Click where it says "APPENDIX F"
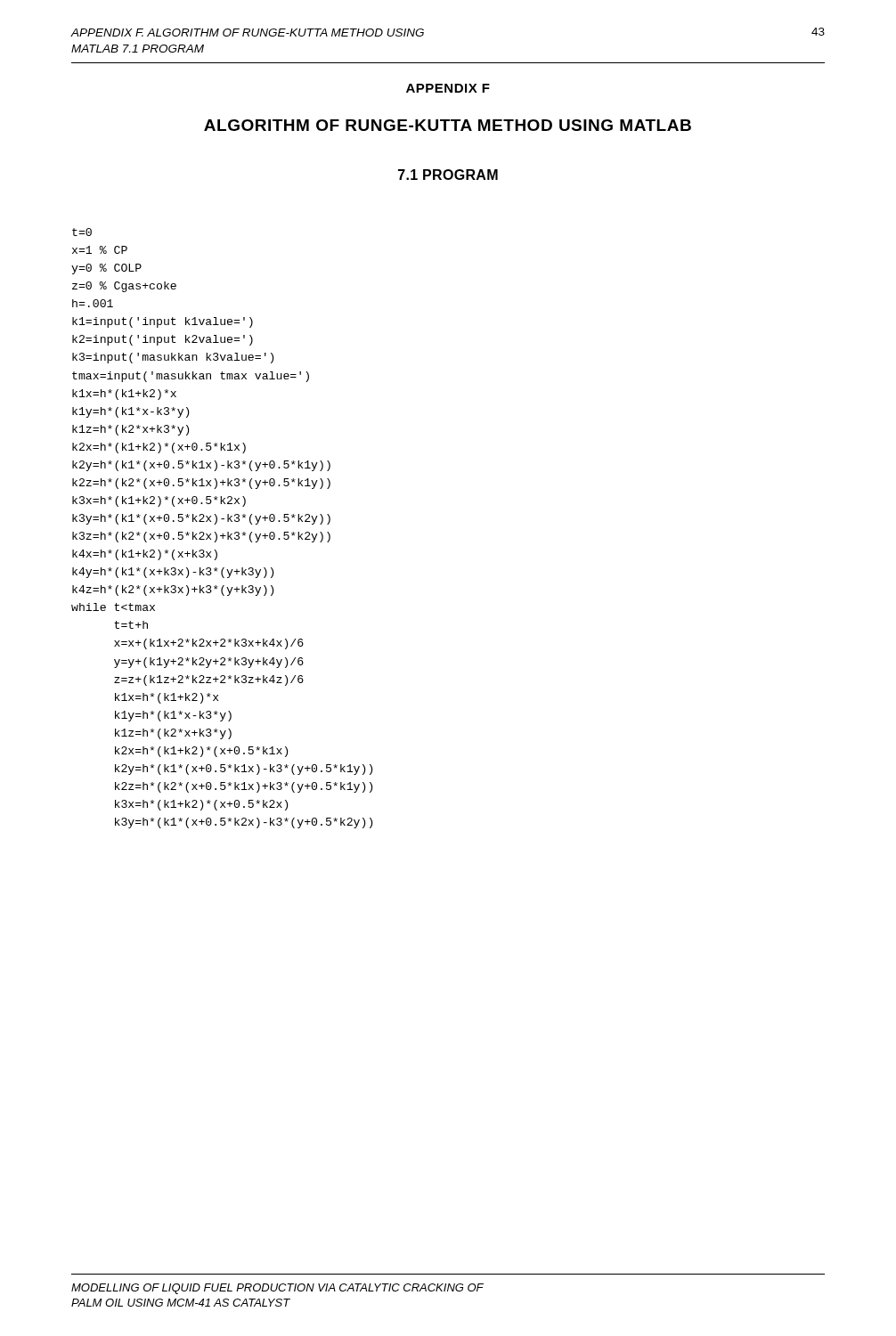Image resolution: width=896 pixels, height=1336 pixels. (x=448, y=88)
